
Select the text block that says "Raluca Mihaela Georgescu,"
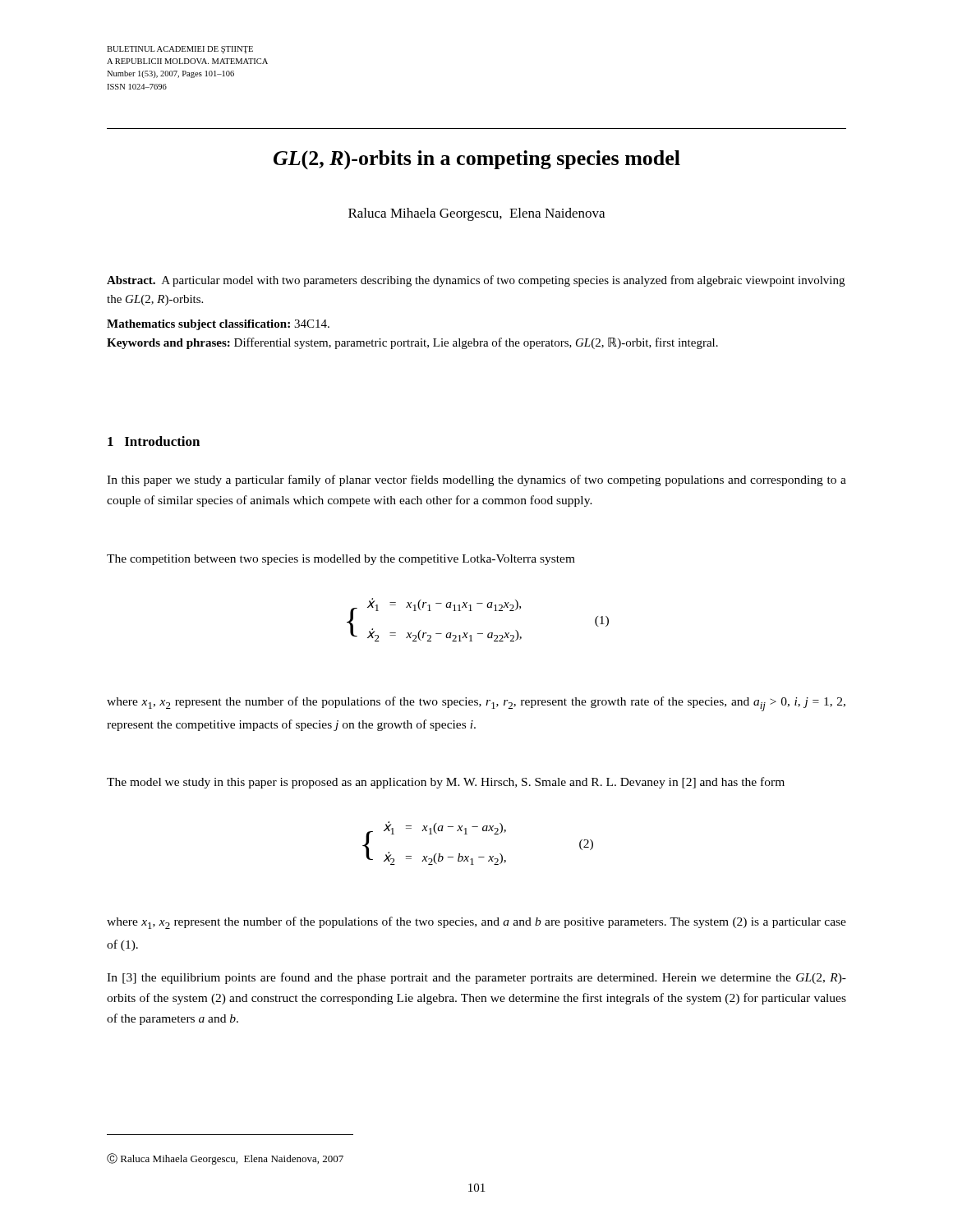476,213
